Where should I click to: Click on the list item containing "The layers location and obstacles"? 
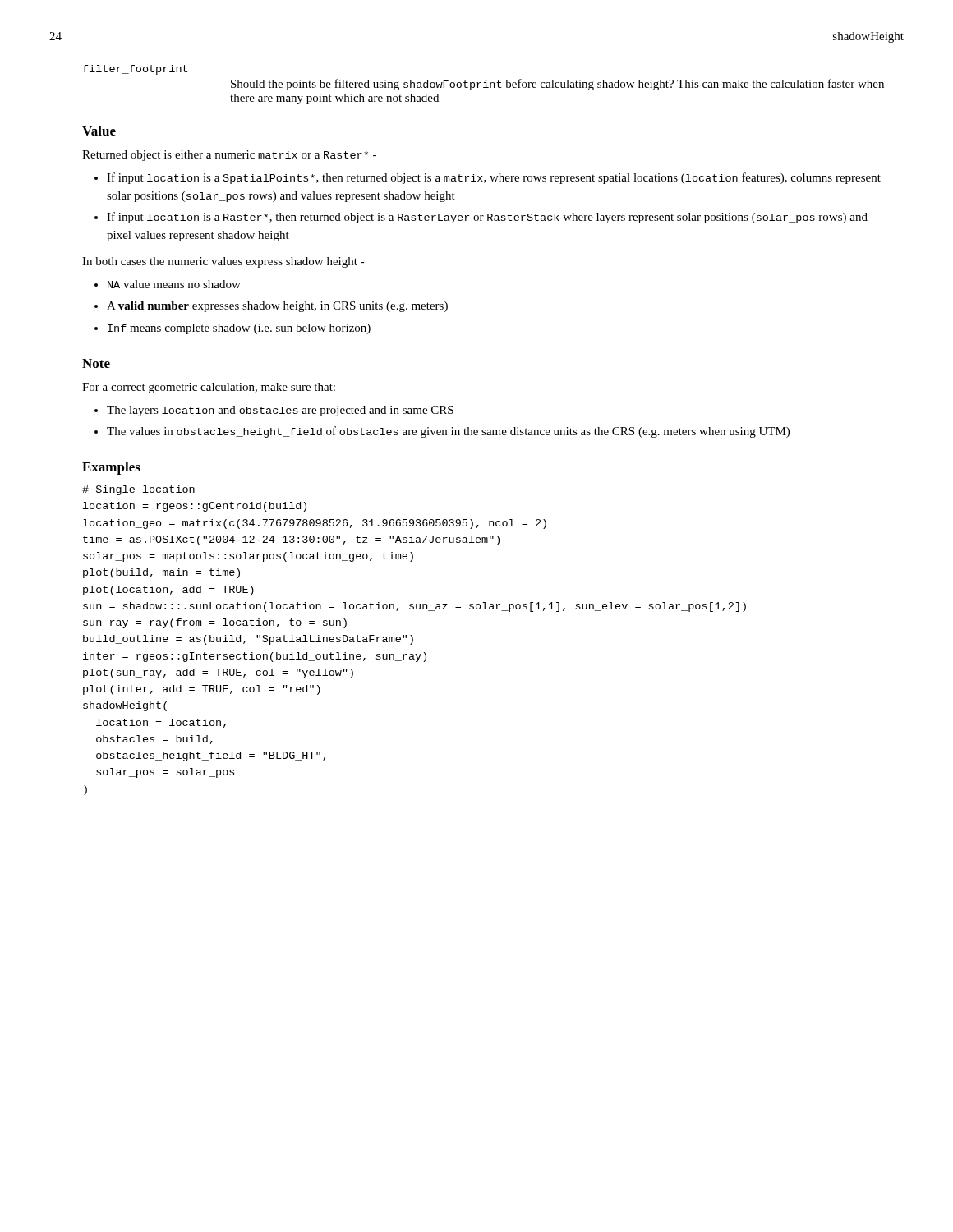click(280, 410)
